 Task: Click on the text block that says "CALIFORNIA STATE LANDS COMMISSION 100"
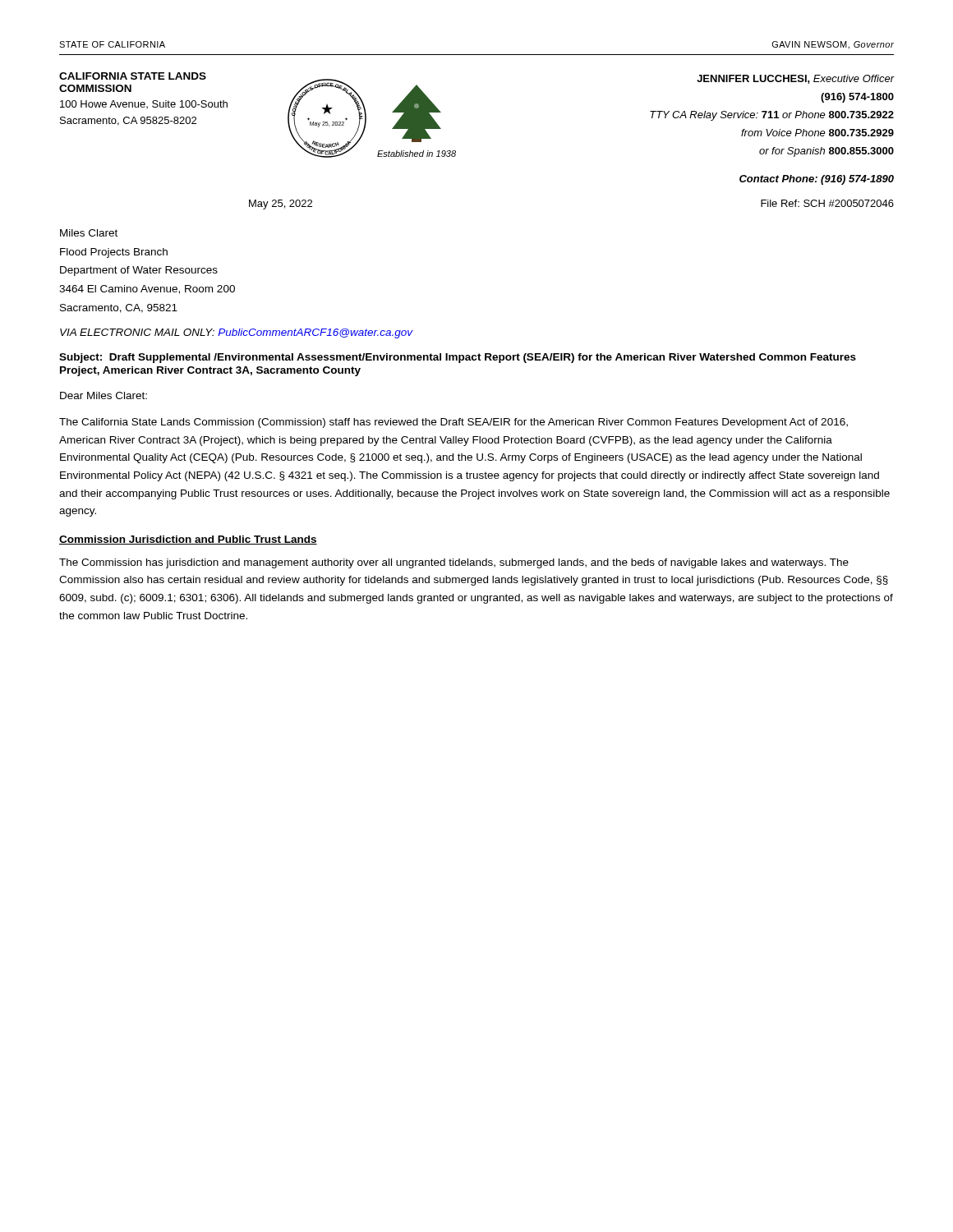pyautogui.click(x=166, y=99)
